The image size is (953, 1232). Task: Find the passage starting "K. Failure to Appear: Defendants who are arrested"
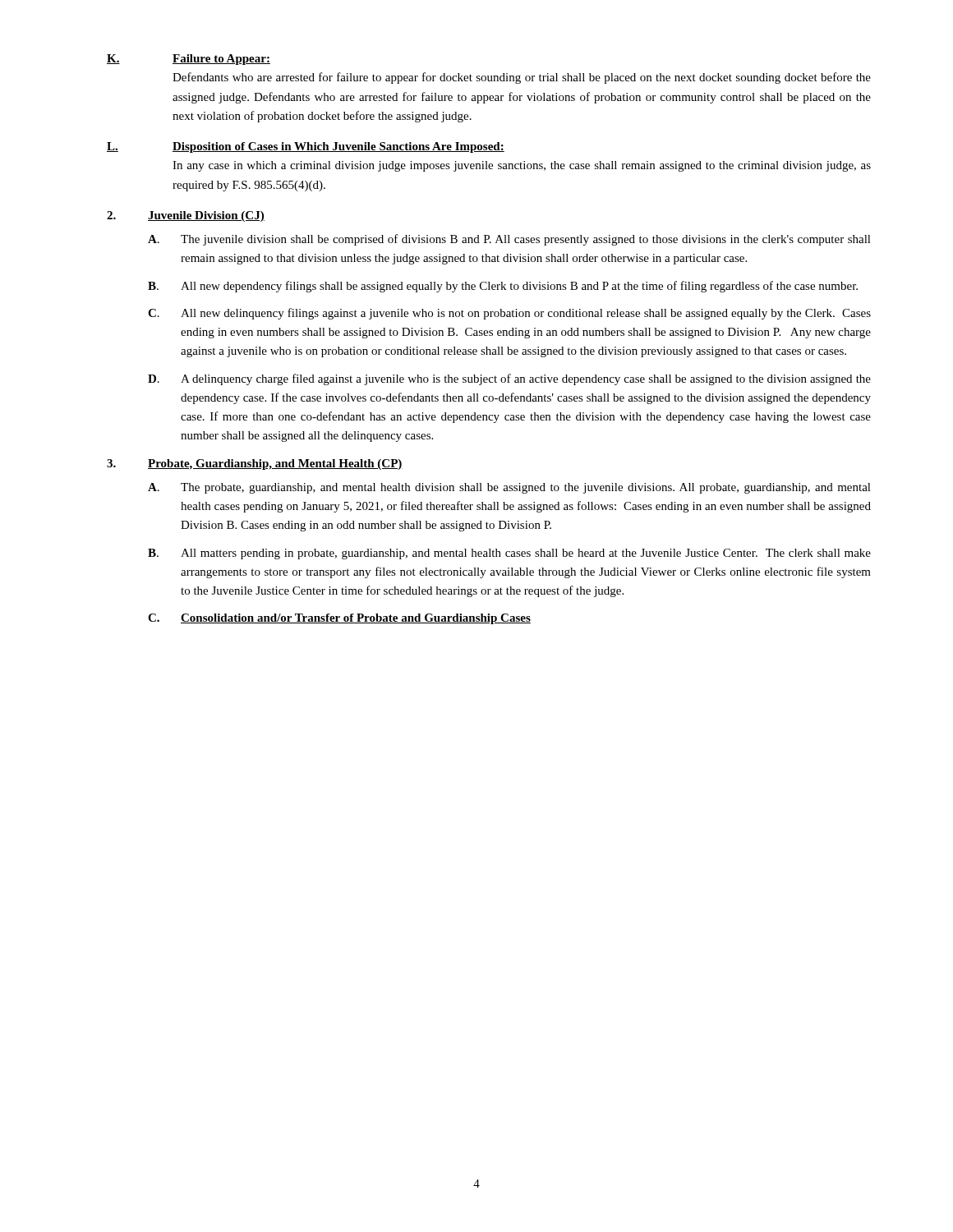pyautogui.click(x=489, y=87)
